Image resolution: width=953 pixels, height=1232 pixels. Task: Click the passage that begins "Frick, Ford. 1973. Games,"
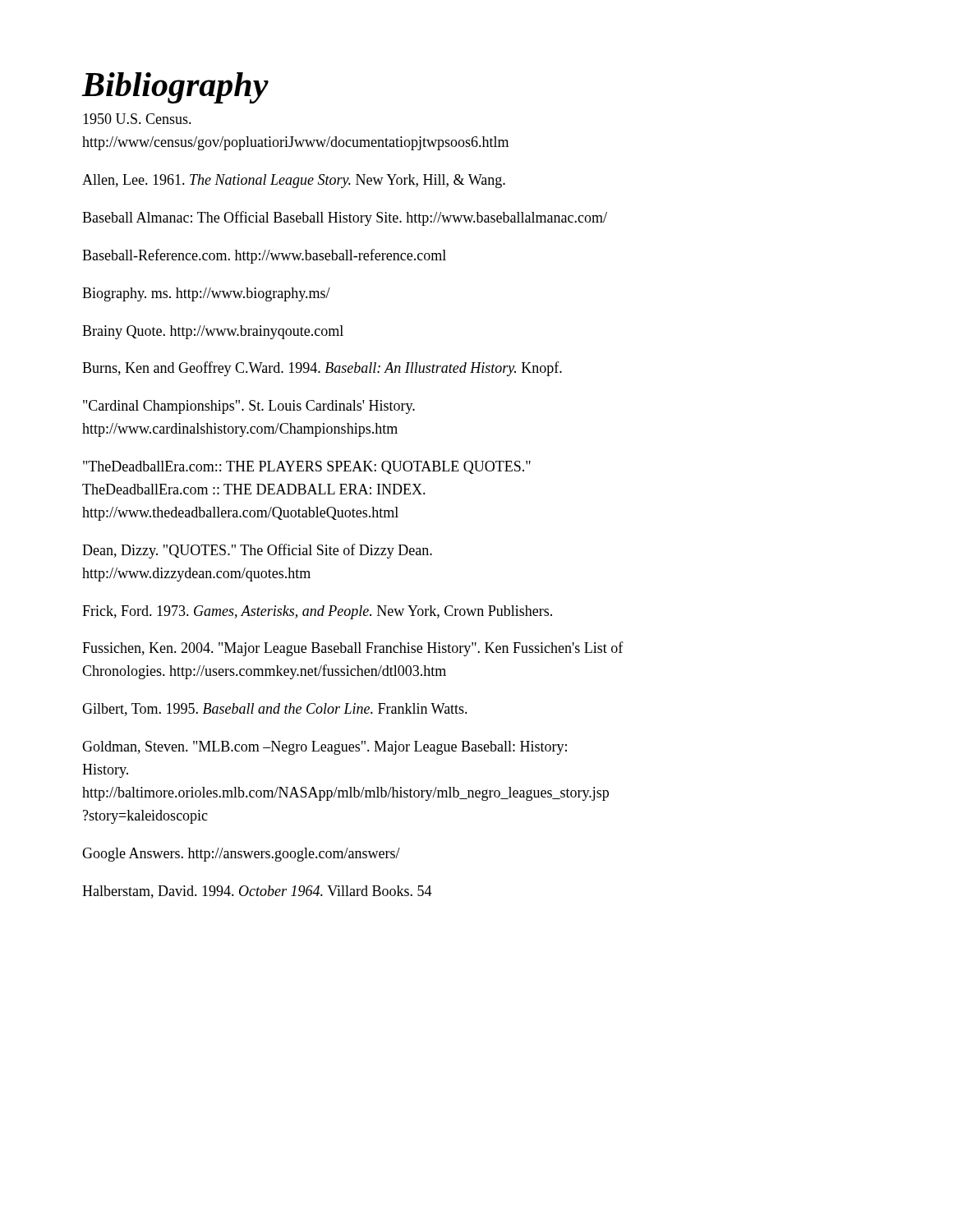[x=318, y=611]
